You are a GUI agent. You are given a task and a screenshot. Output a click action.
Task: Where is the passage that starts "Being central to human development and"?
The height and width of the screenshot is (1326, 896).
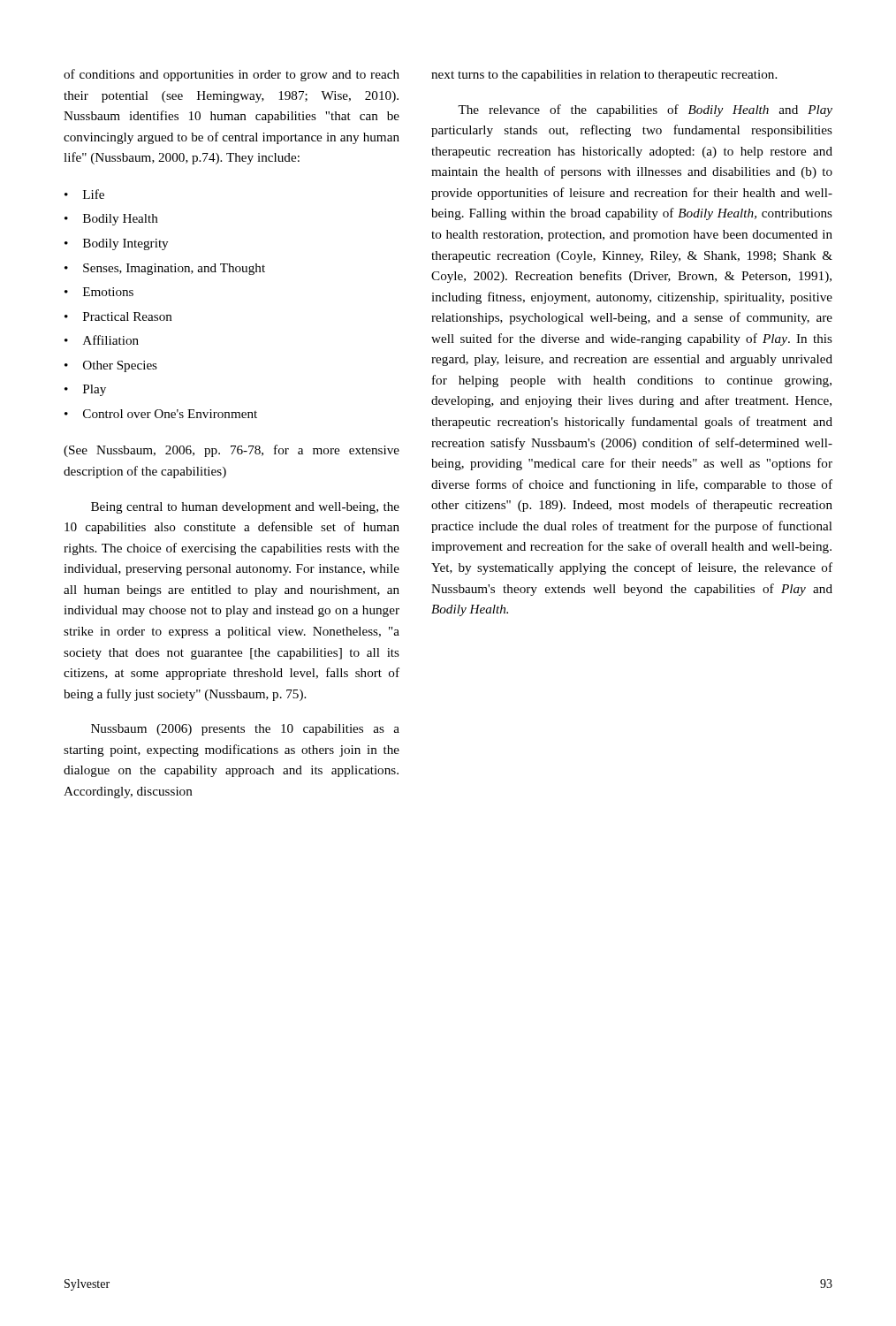(x=232, y=600)
